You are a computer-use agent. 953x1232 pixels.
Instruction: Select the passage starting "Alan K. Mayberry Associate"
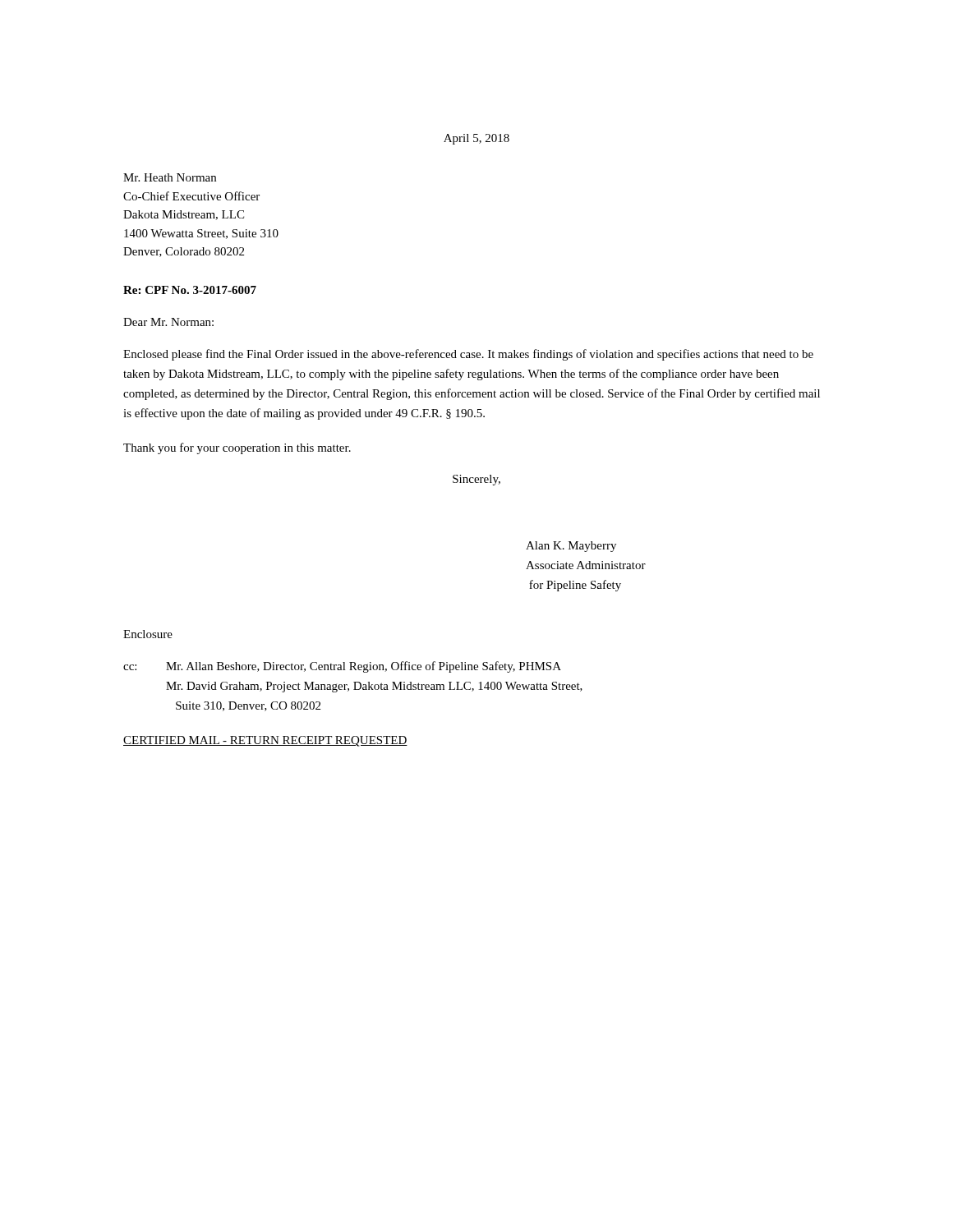586,565
